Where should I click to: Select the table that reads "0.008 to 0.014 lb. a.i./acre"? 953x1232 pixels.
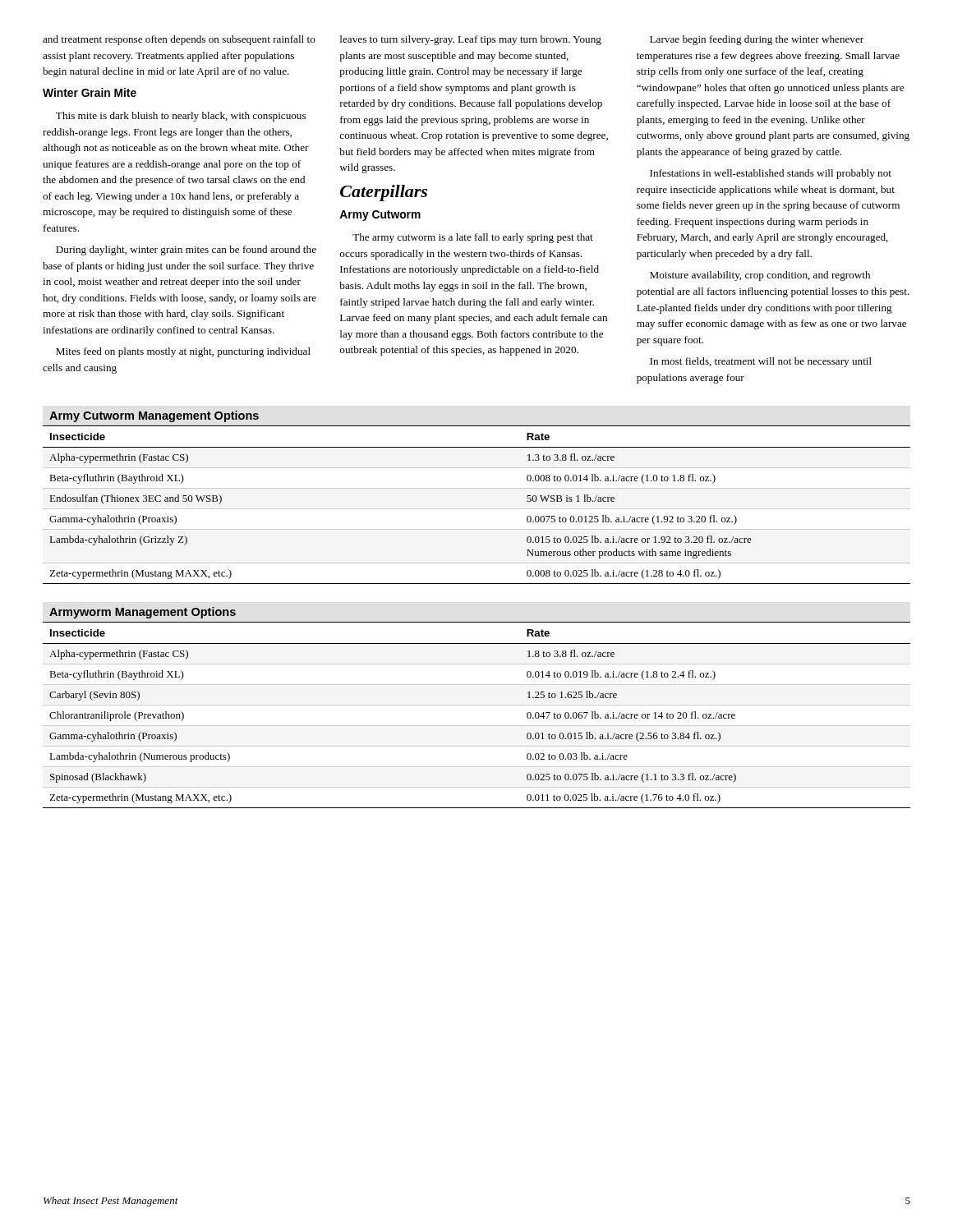tap(476, 505)
